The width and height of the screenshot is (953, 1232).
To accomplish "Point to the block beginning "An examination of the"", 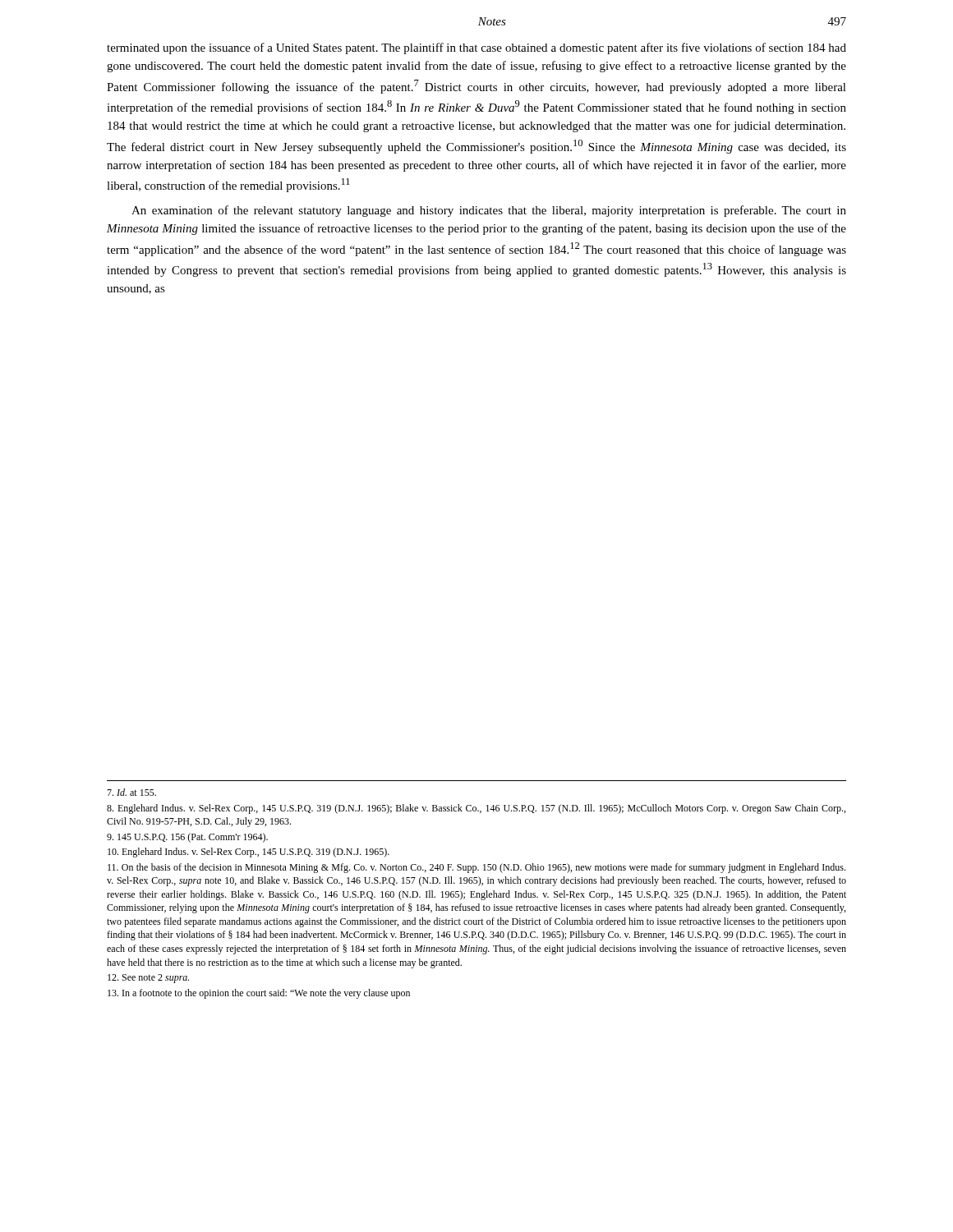I will [476, 250].
